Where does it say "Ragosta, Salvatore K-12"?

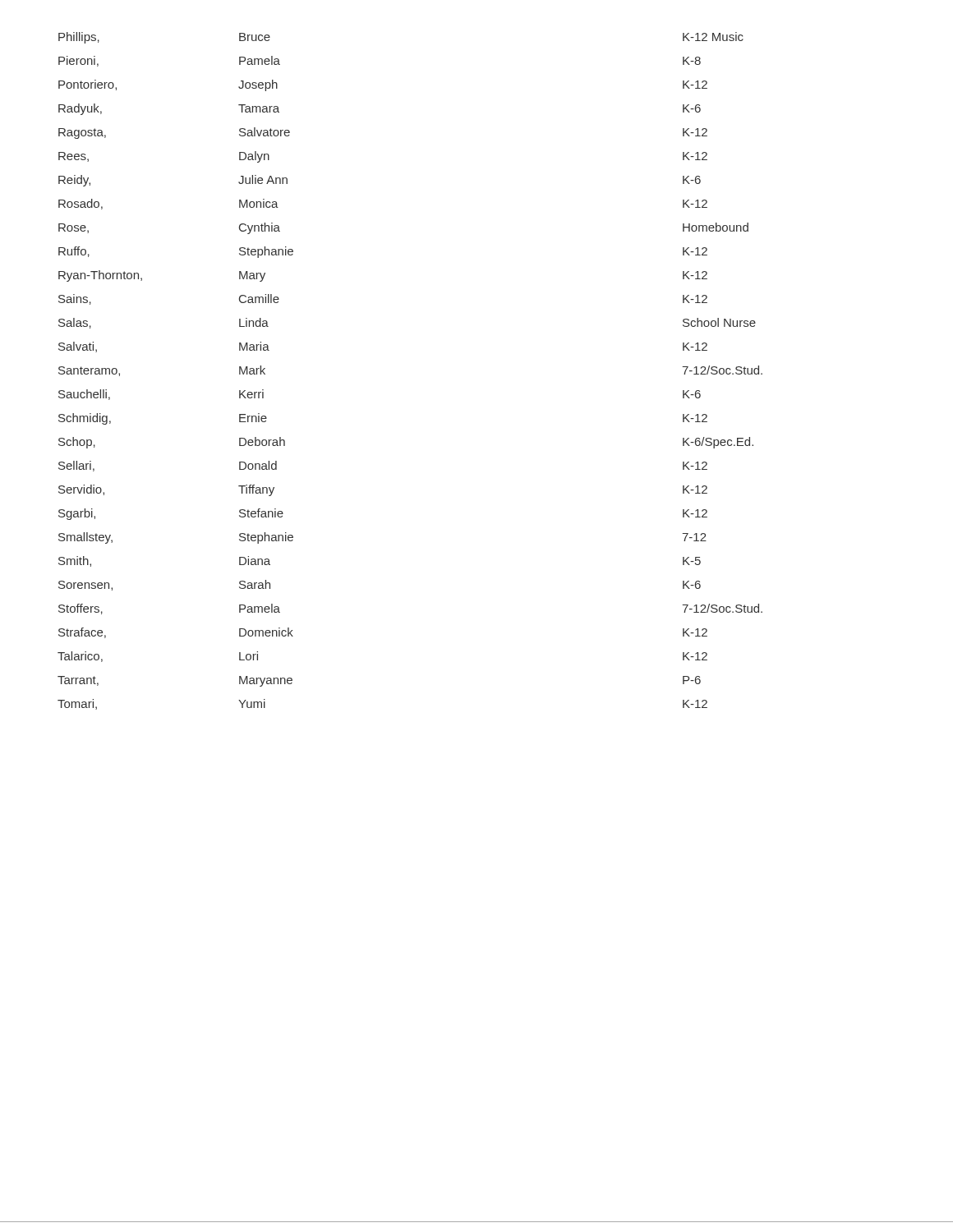pyautogui.click(x=82, y=133)
